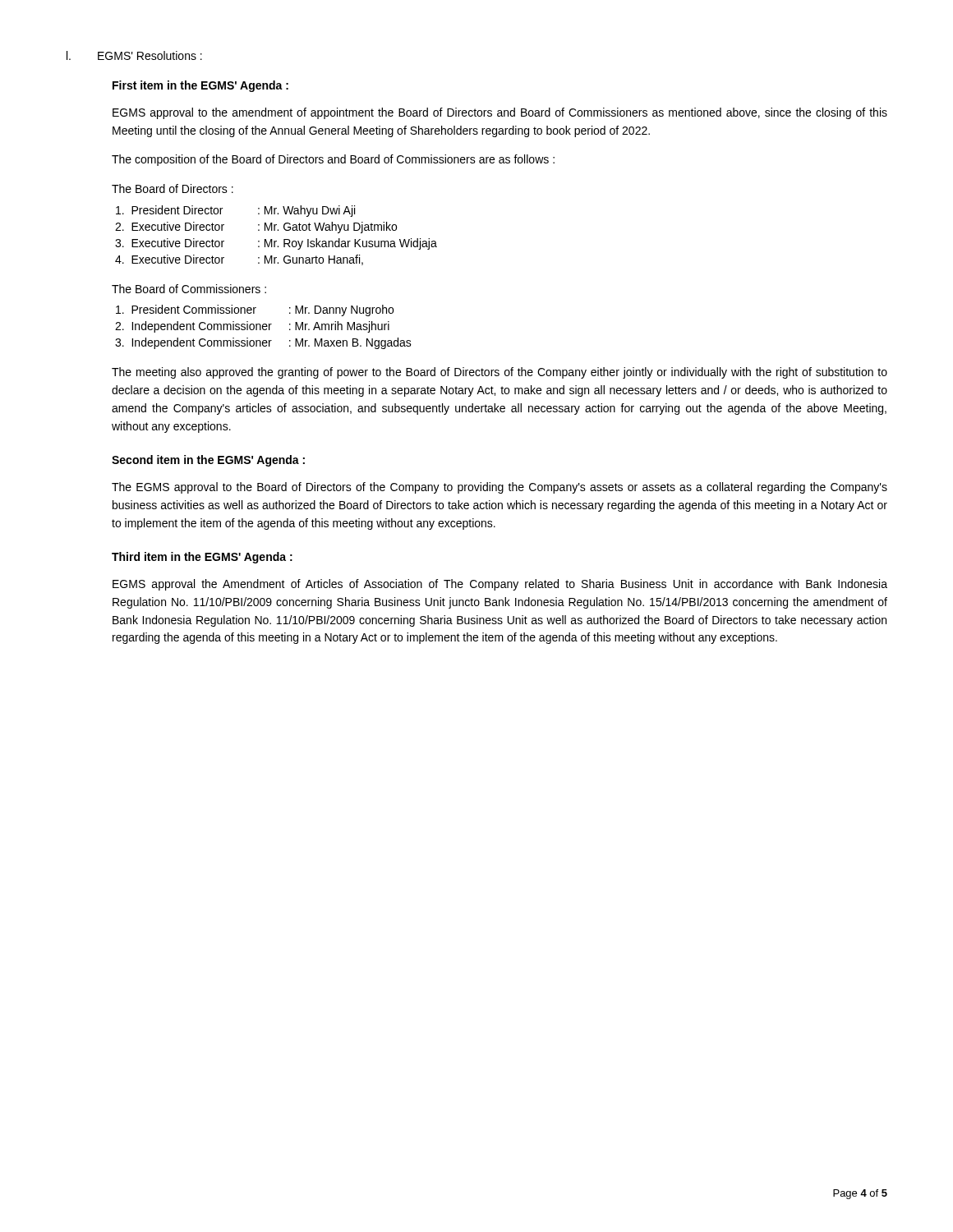Click on the element starting "The Board of Directors"
The height and width of the screenshot is (1232, 953).
173,188
